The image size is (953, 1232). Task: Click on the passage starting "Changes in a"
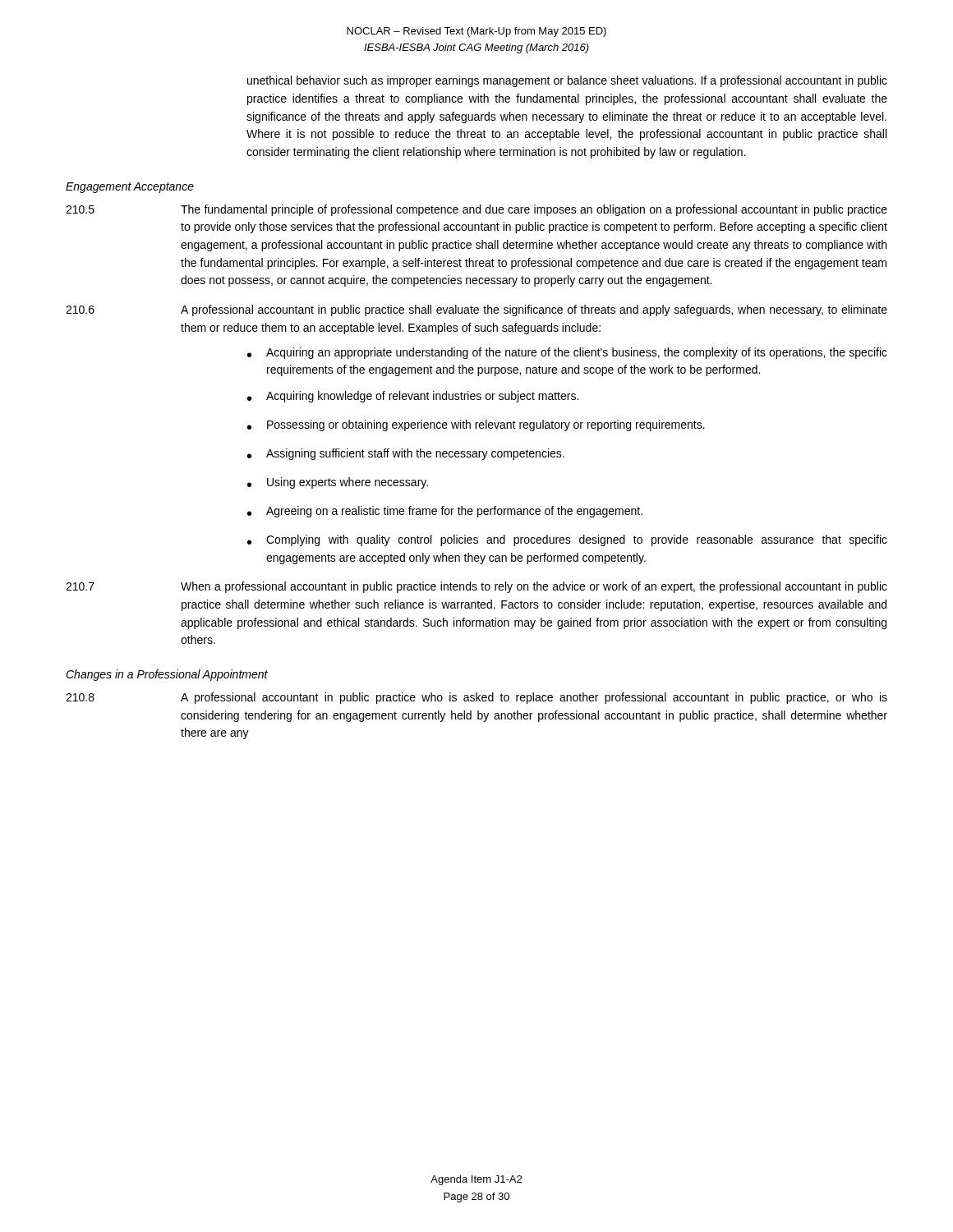(x=167, y=674)
